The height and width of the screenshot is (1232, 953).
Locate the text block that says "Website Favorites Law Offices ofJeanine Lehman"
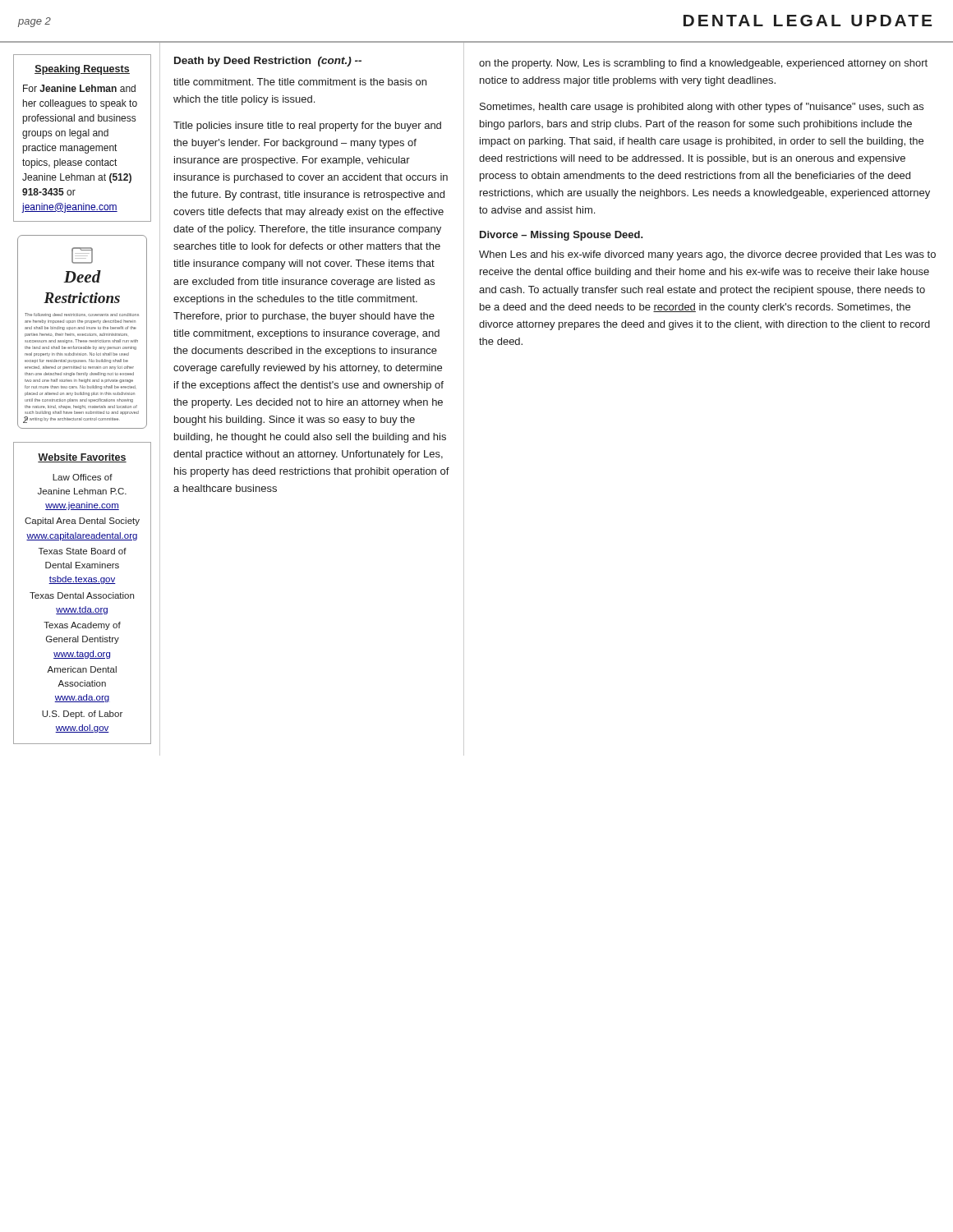(82, 592)
